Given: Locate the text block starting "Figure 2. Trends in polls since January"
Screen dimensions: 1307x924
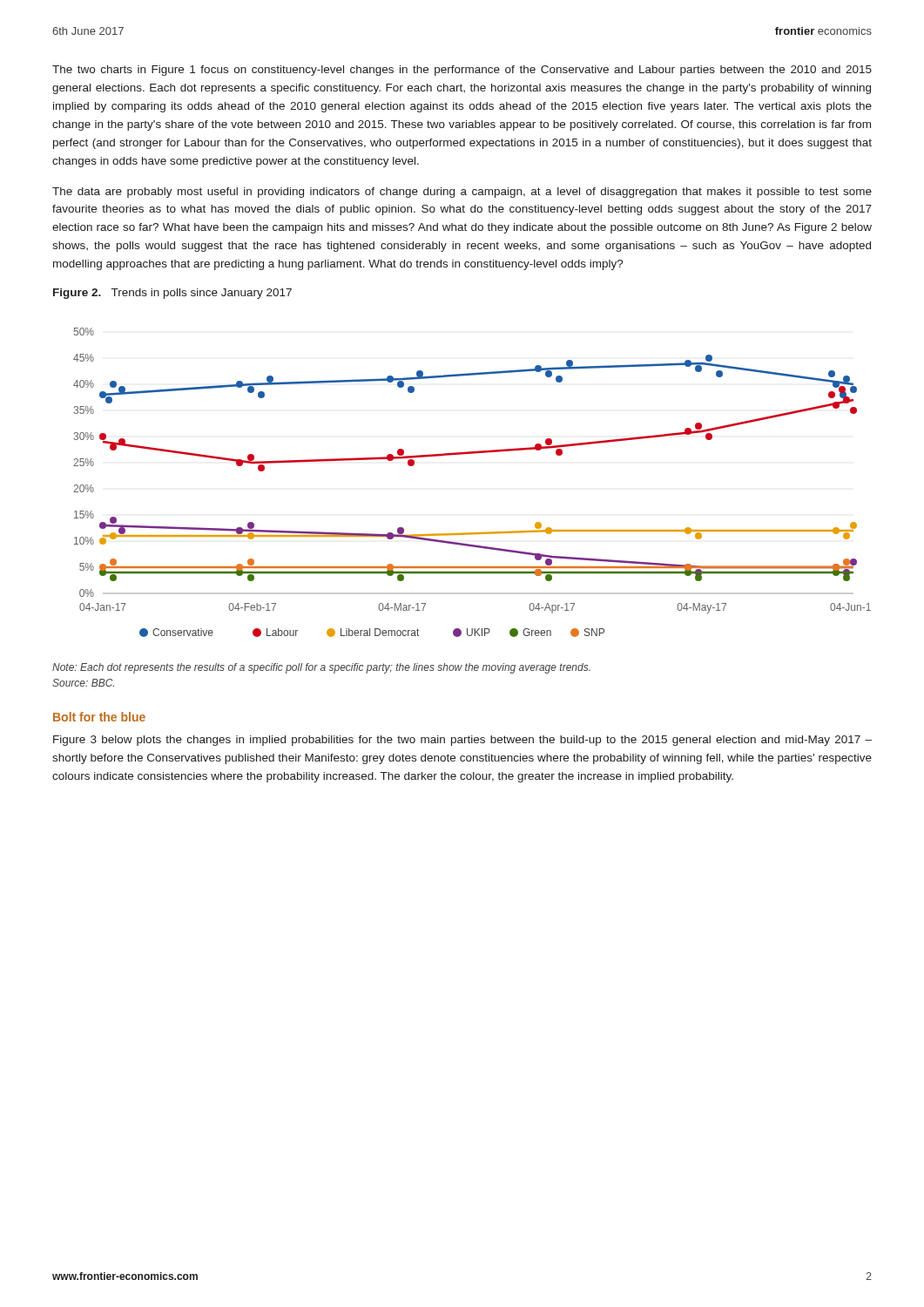Looking at the screenshot, I should [172, 293].
